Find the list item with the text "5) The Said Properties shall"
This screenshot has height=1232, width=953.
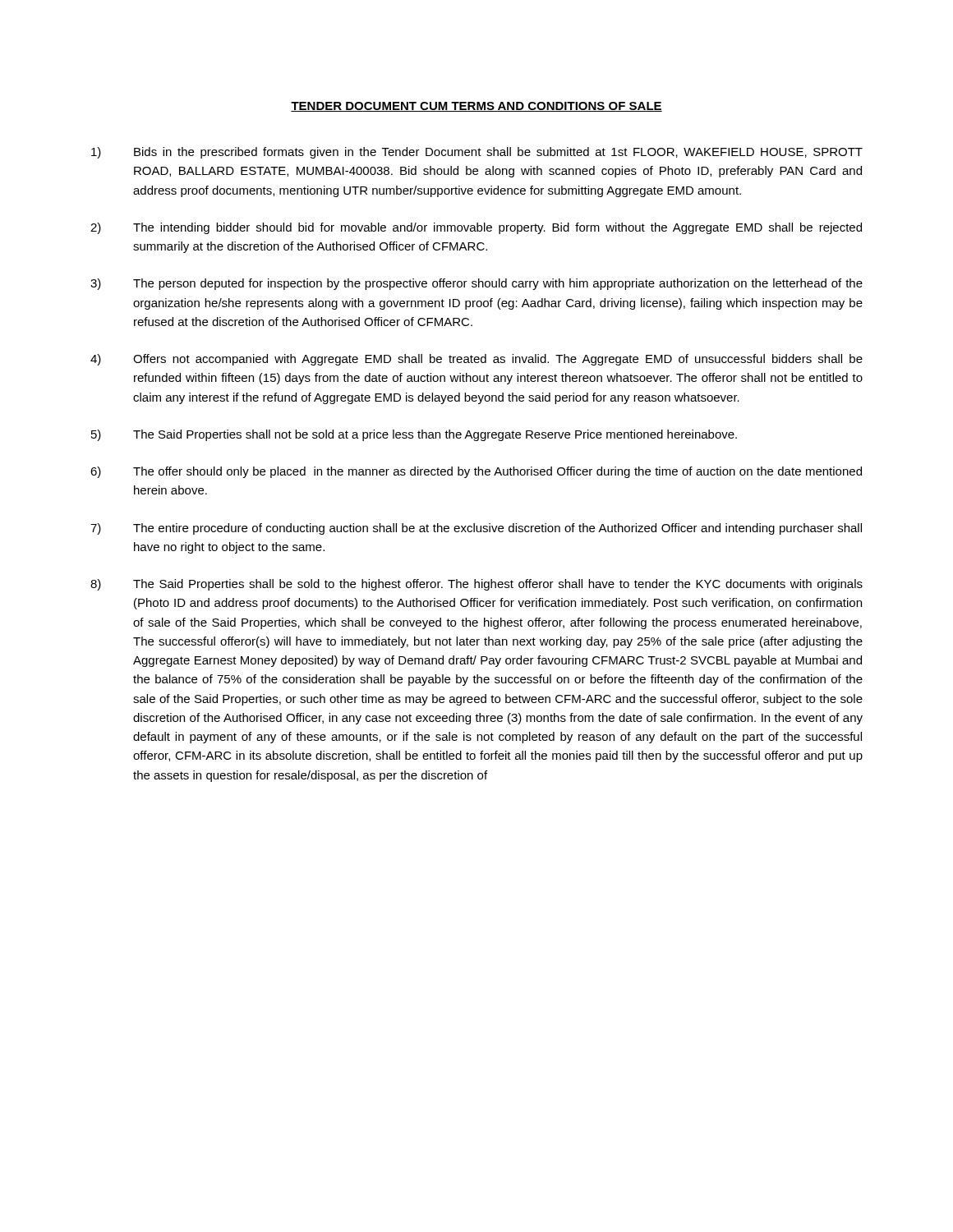(x=476, y=434)
